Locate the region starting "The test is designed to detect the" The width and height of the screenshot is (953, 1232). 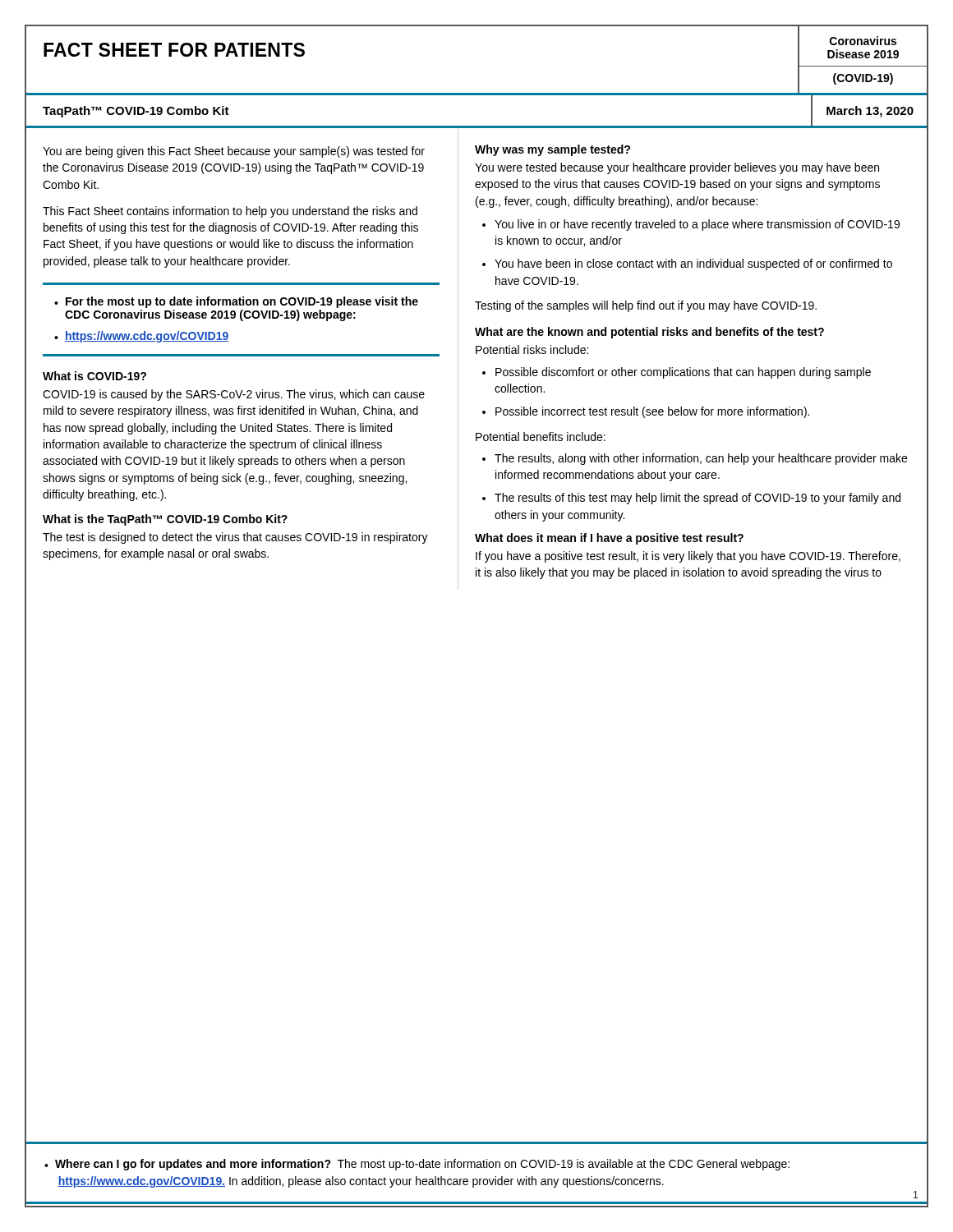[x=235, y=546]
